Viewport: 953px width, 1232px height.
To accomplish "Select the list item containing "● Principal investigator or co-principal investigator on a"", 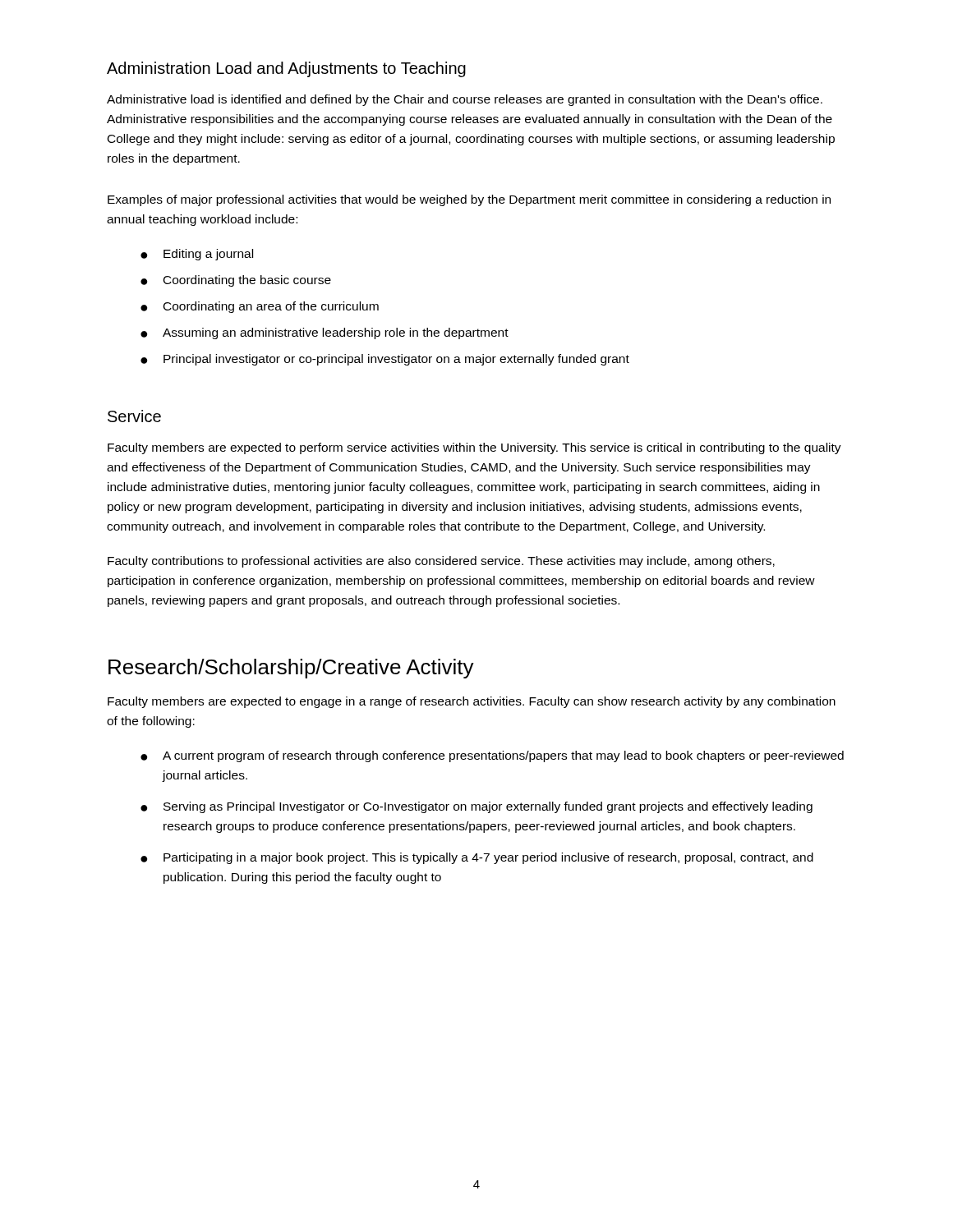I will point(493,360).
